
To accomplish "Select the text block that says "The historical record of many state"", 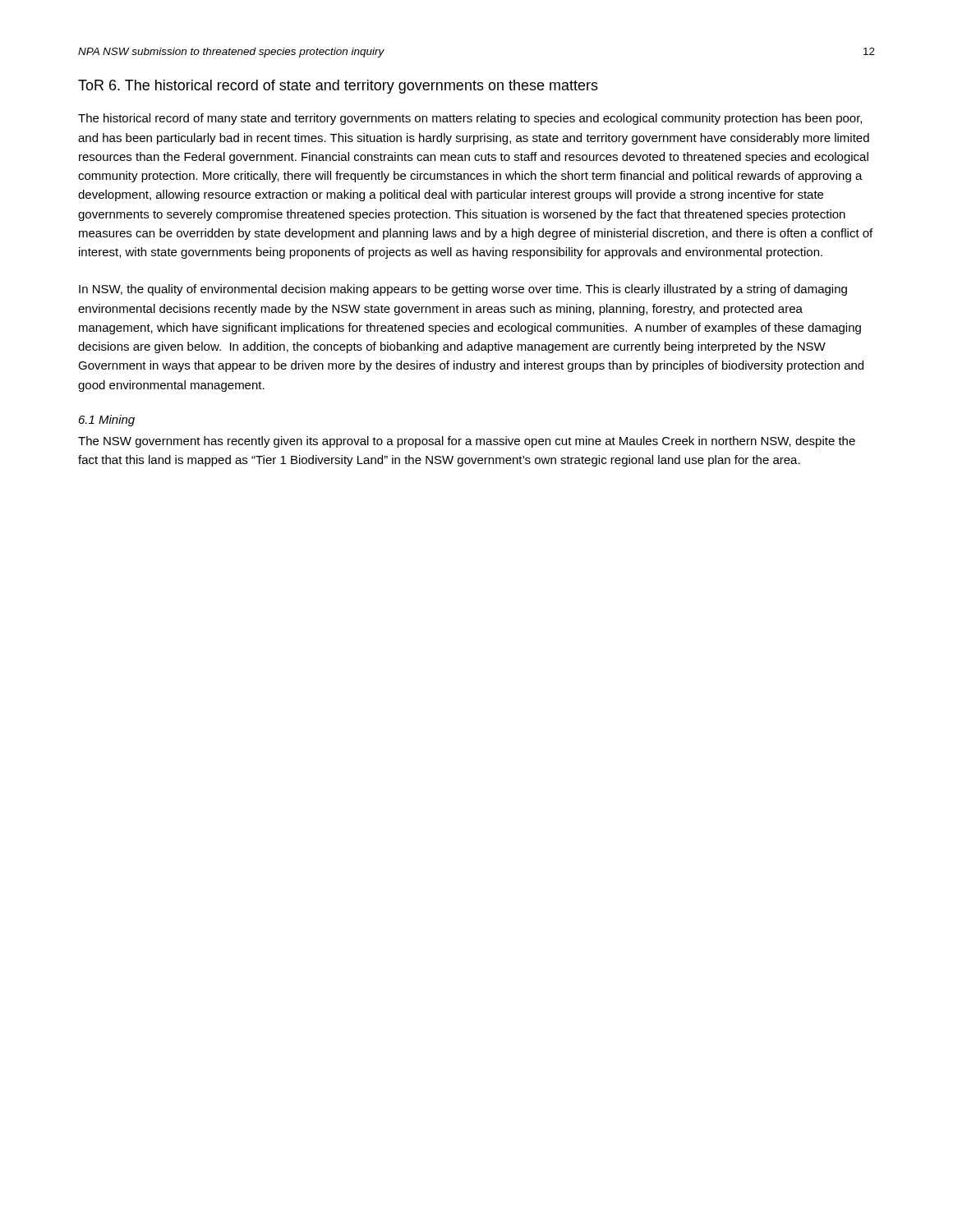I will (x=475, y=185).
